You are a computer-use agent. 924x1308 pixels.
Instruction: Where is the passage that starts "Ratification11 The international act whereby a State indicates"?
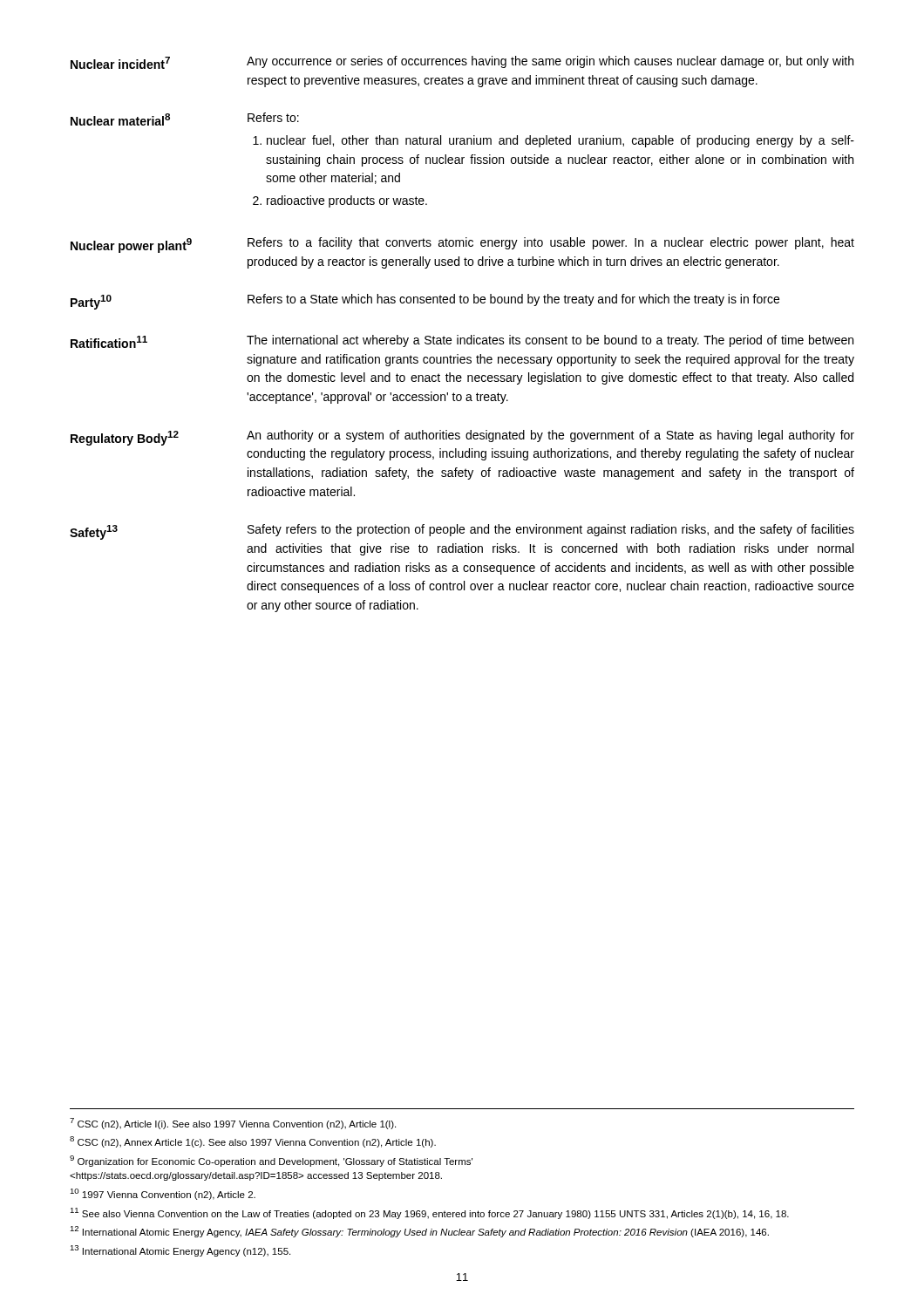[x=462, y=369]
